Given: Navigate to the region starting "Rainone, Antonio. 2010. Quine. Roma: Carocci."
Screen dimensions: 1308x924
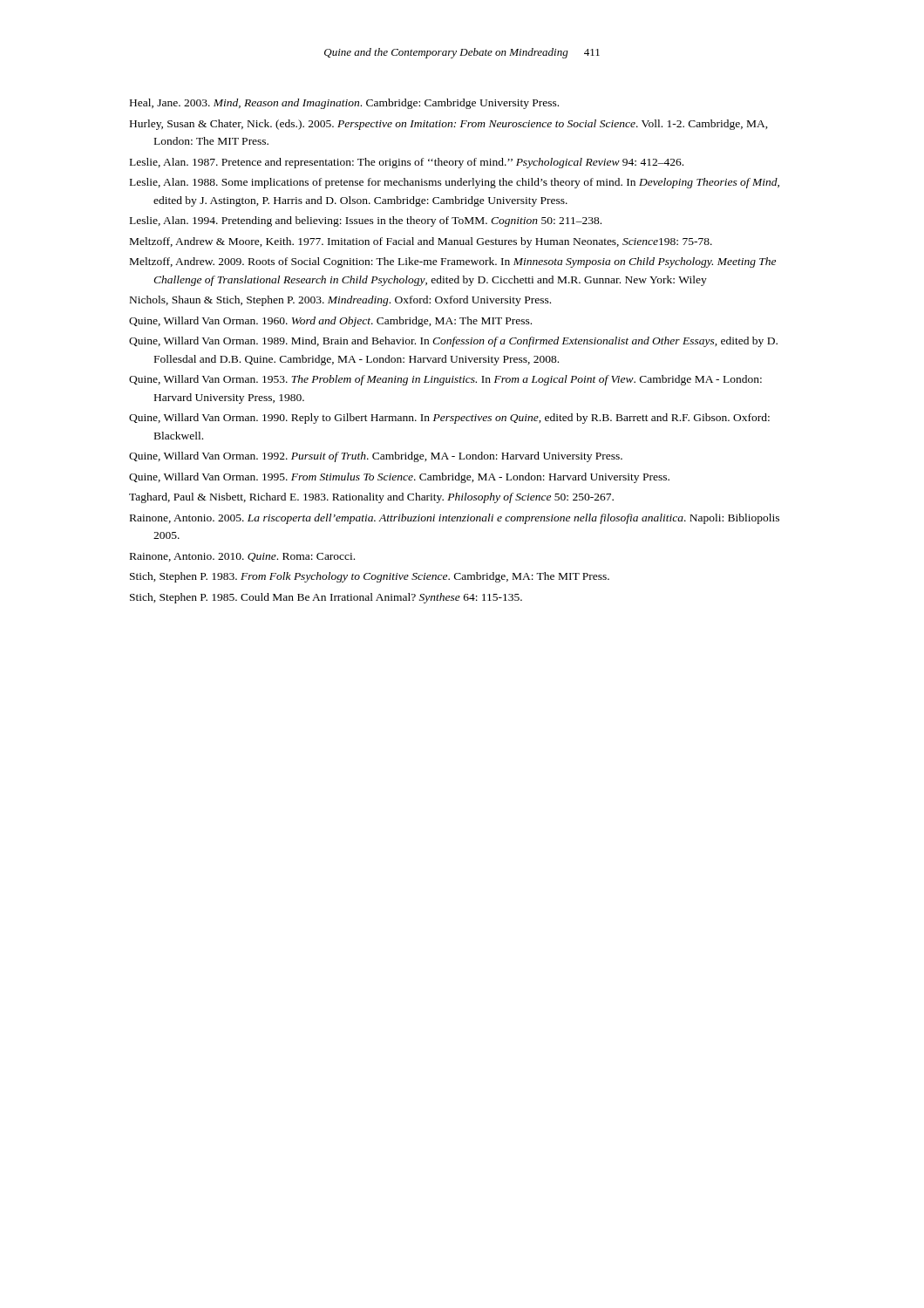Looking at the screenshot, I should pos(242,556).
